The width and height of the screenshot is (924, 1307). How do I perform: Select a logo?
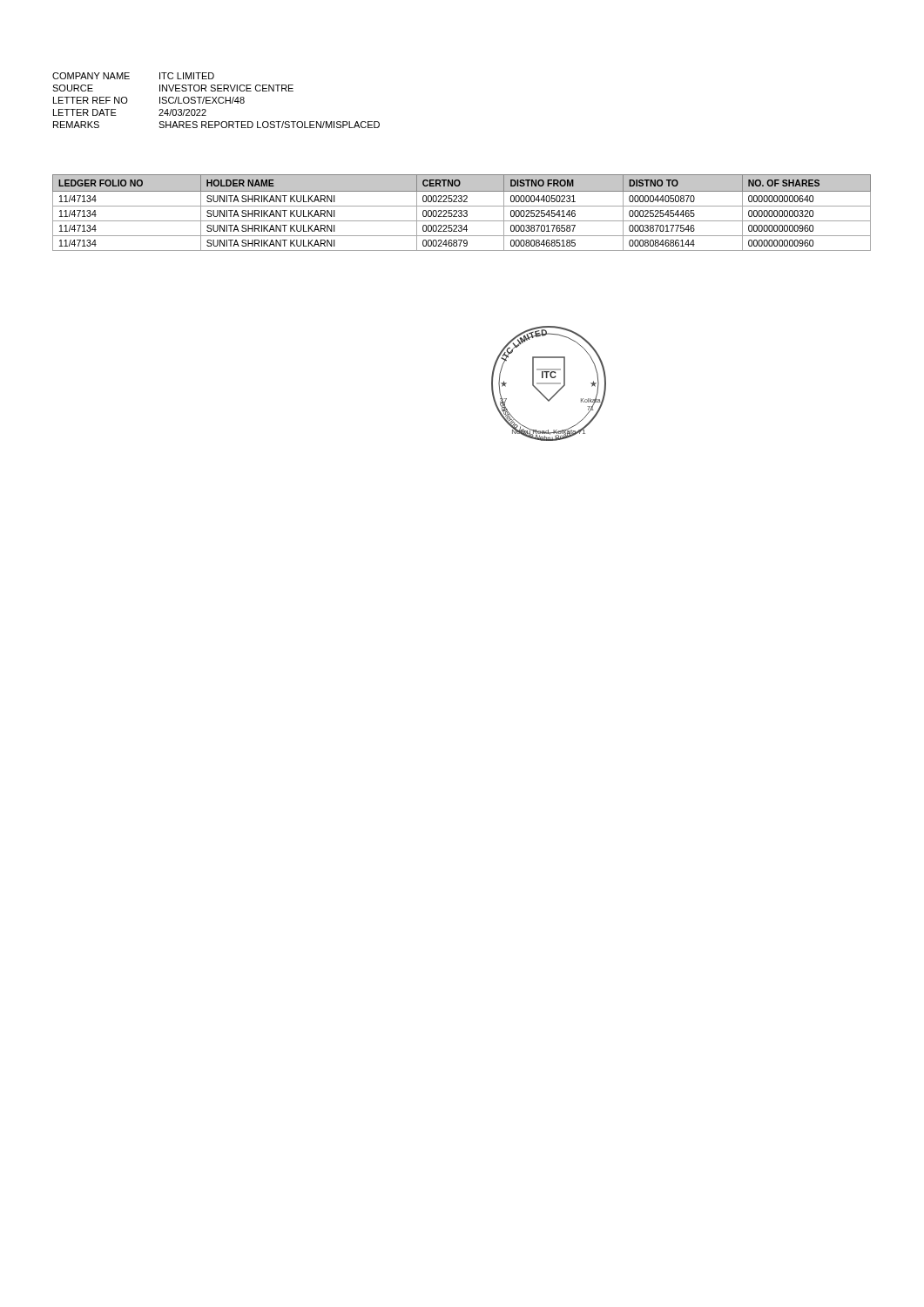549,383
